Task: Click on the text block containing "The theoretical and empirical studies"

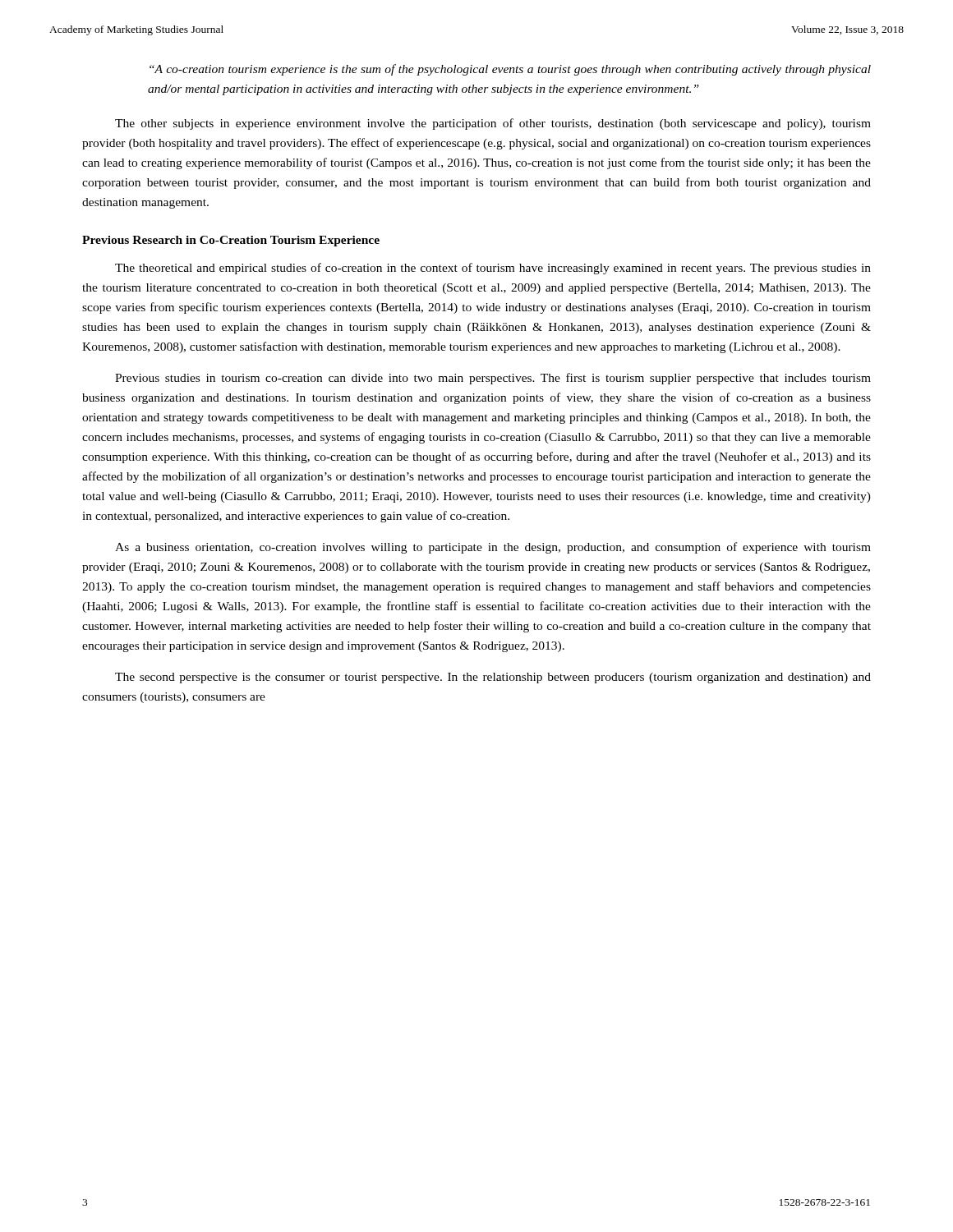Action: coord(476,307)
